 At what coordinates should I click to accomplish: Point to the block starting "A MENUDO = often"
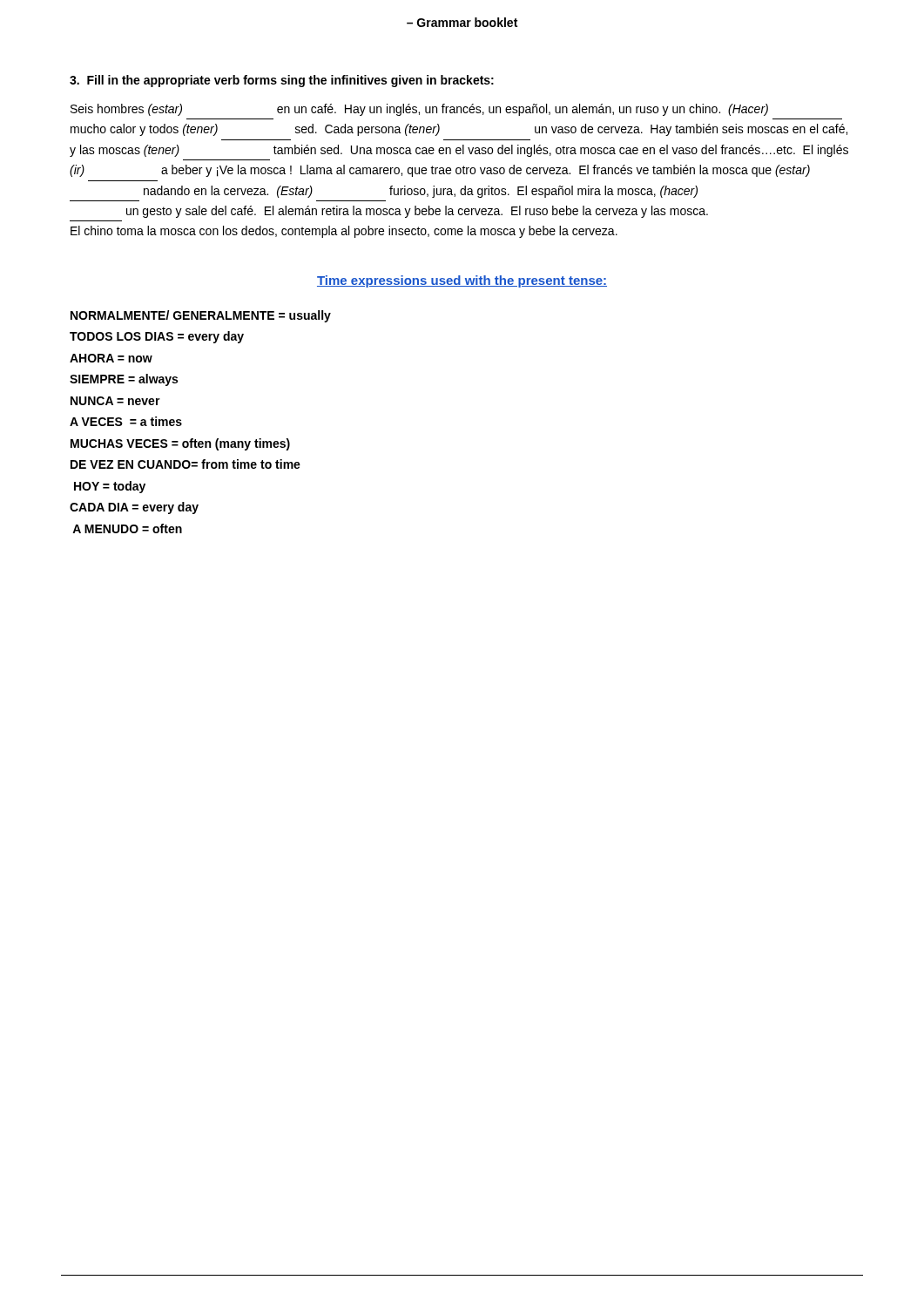pos(126,529)
